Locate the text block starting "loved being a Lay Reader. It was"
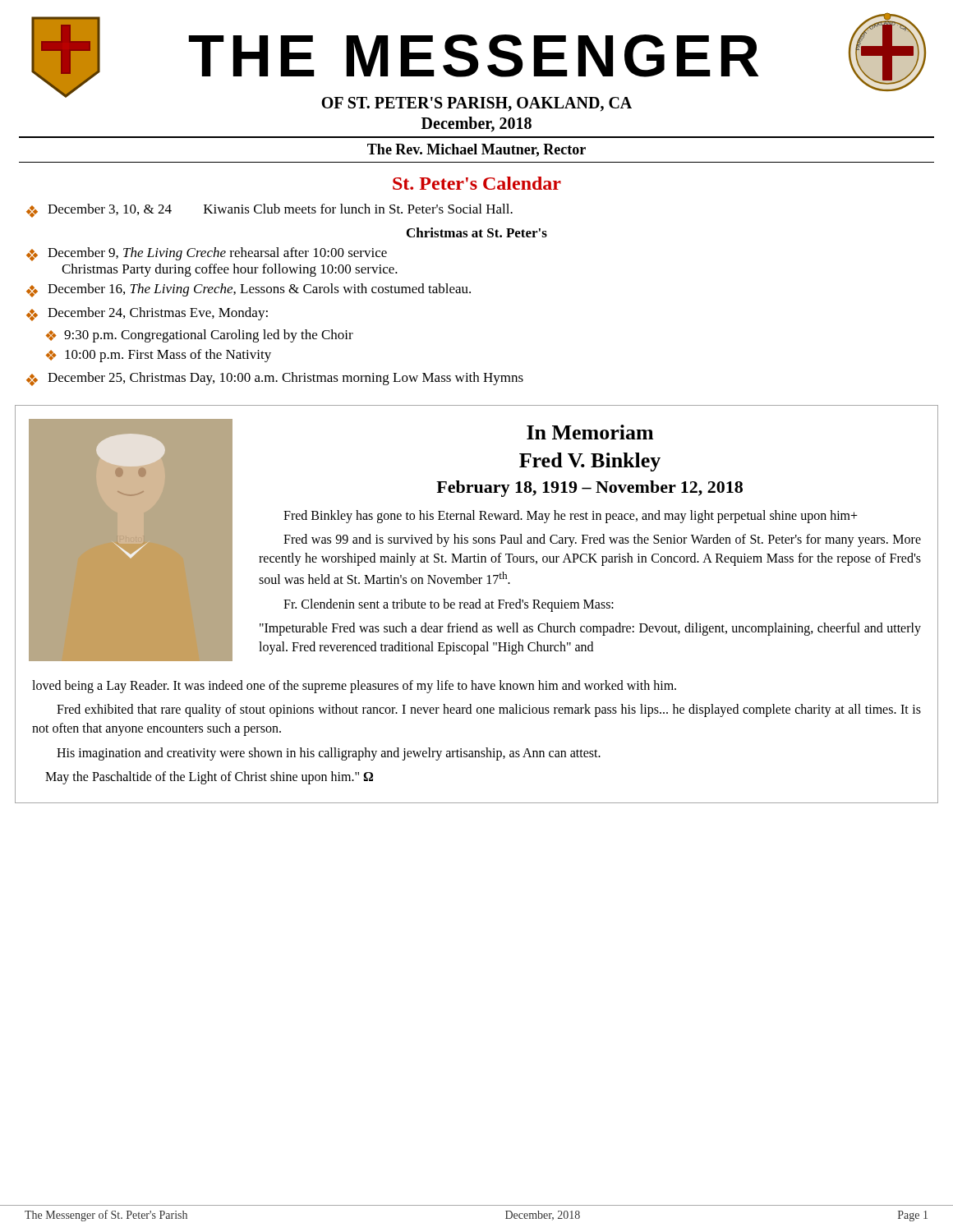 (x=354, y=687)
